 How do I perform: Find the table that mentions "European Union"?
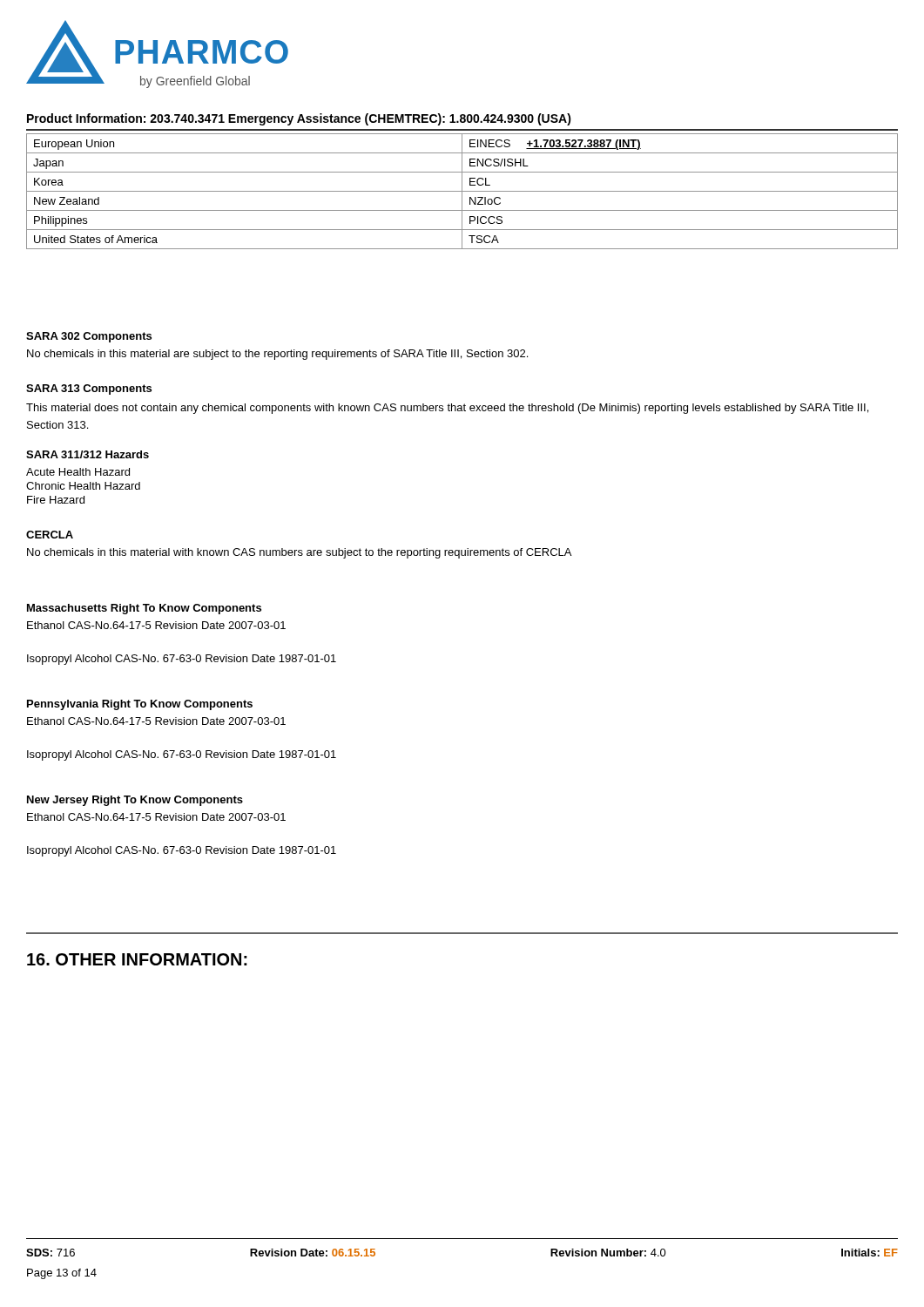click(462, 191)
